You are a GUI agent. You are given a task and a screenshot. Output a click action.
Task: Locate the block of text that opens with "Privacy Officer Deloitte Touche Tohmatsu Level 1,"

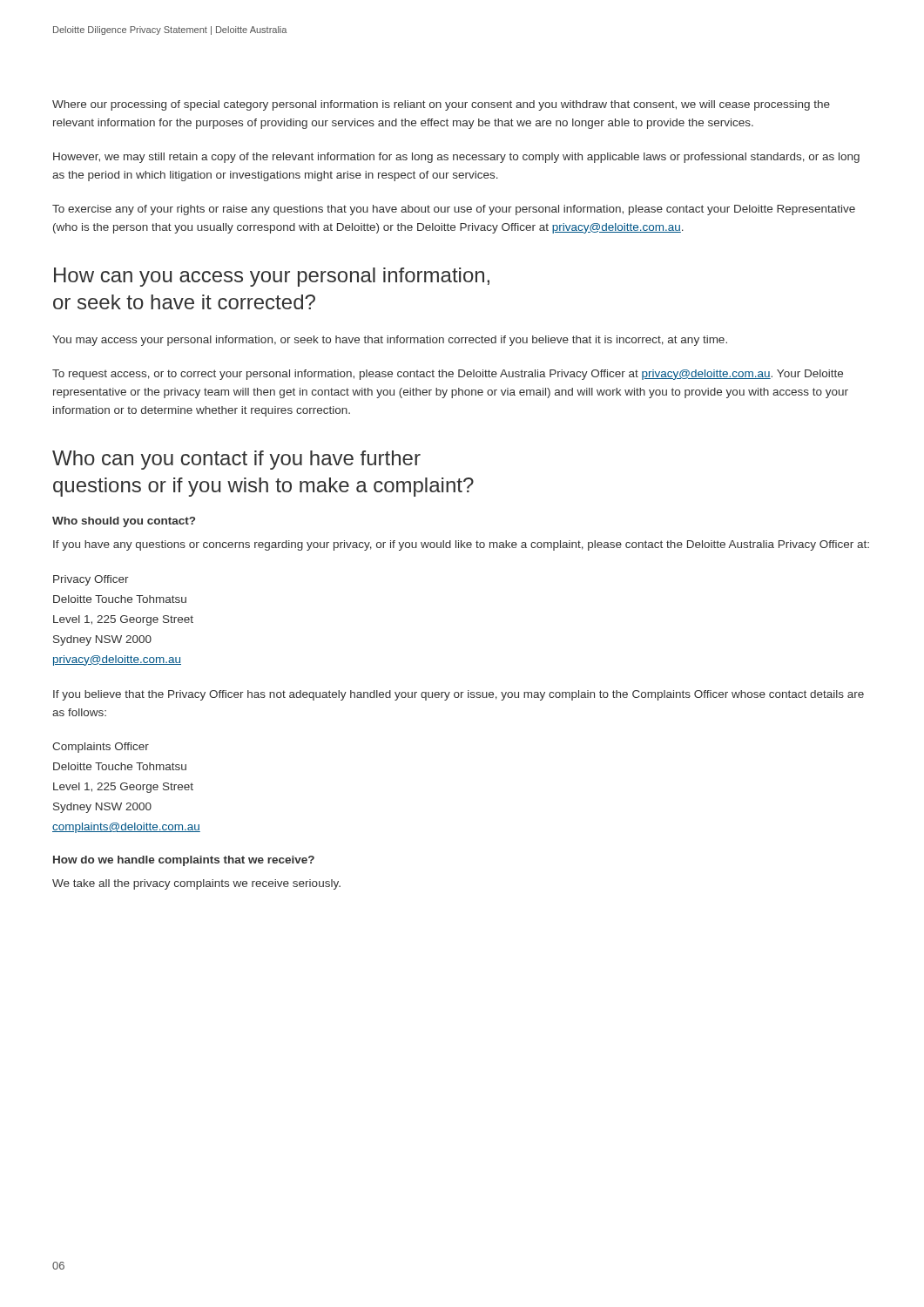(x=123, y=619)
